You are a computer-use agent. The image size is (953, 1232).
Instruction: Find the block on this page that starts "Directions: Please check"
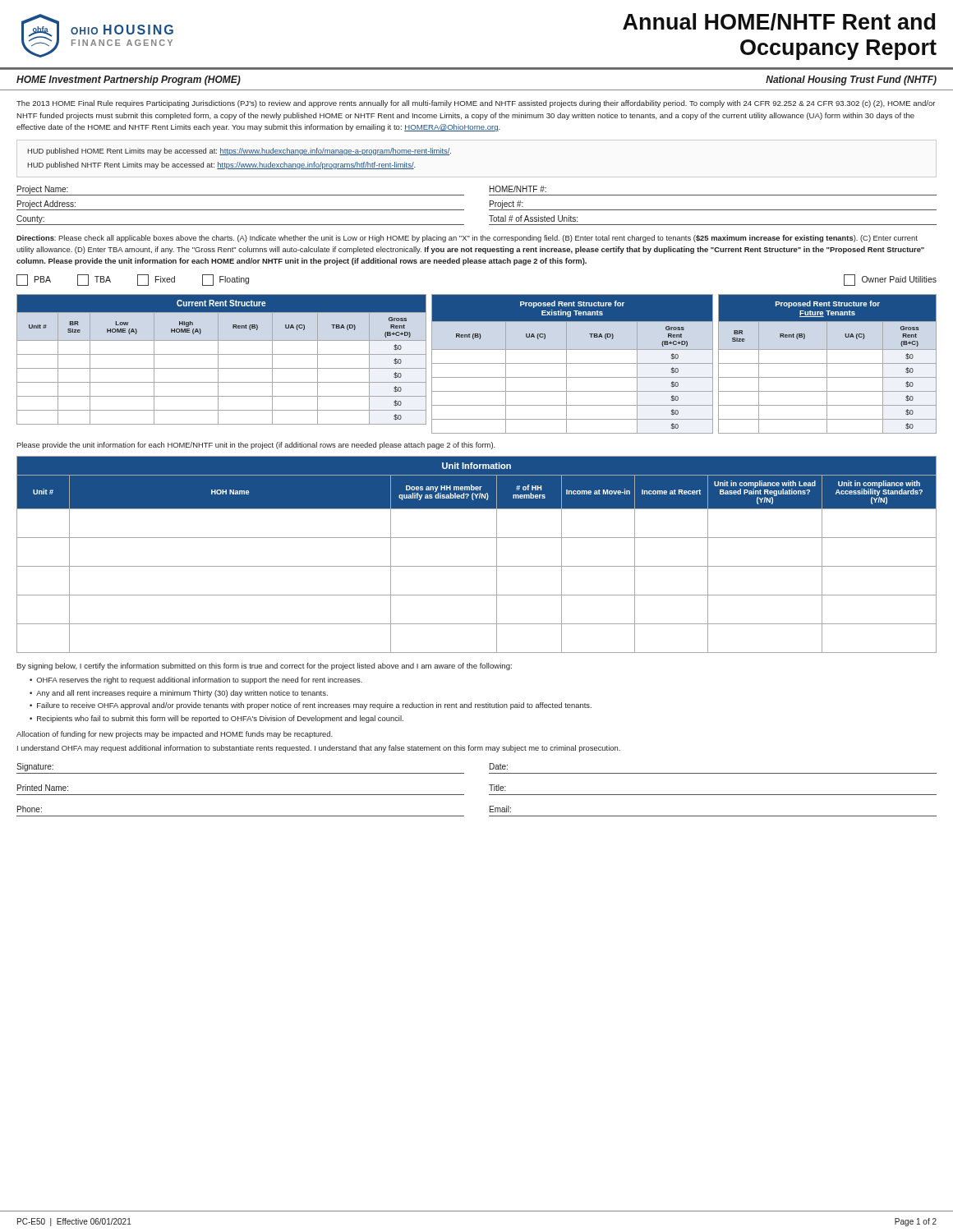click(470, 249)
